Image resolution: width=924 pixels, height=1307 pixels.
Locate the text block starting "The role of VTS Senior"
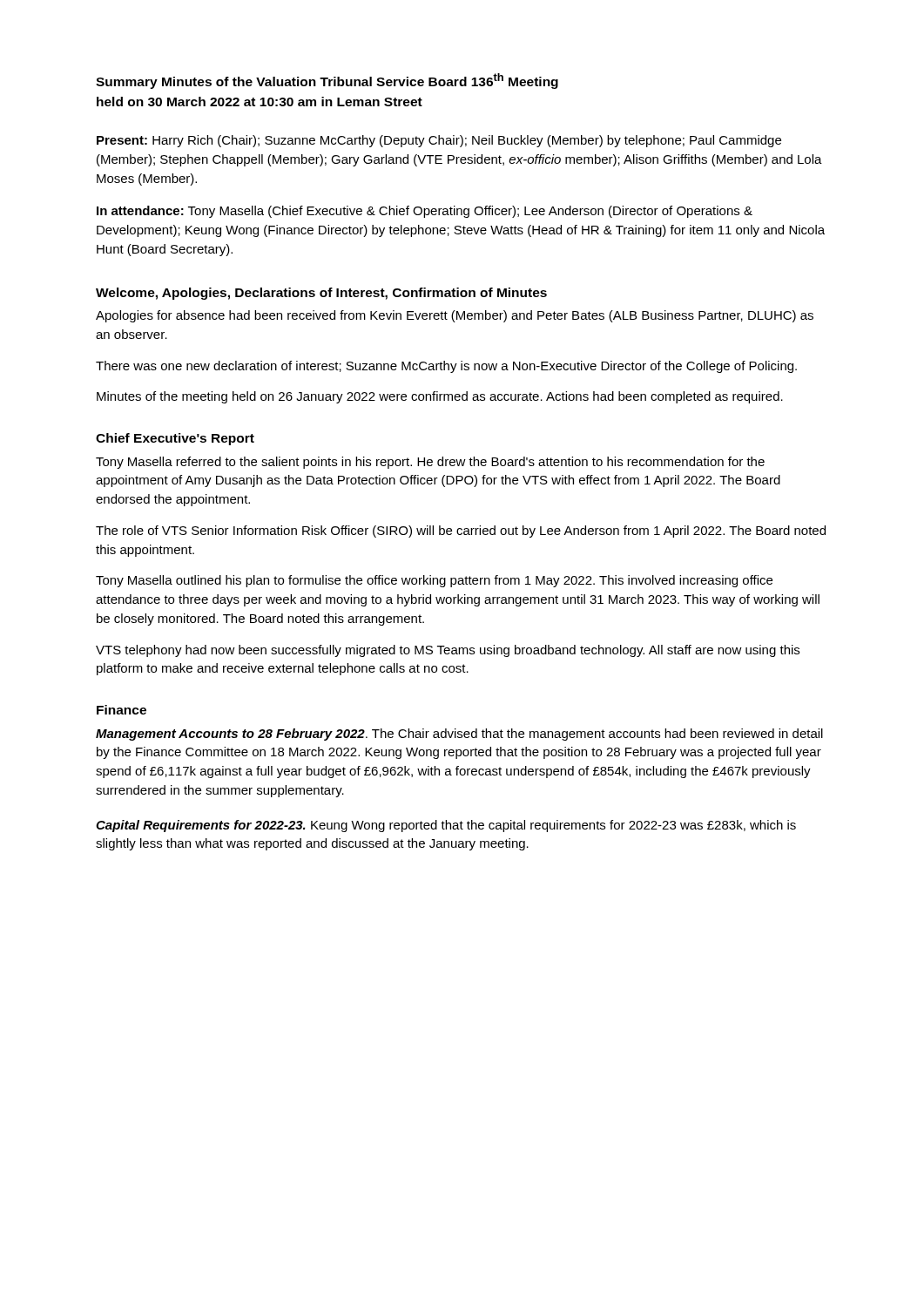(462, 540)
